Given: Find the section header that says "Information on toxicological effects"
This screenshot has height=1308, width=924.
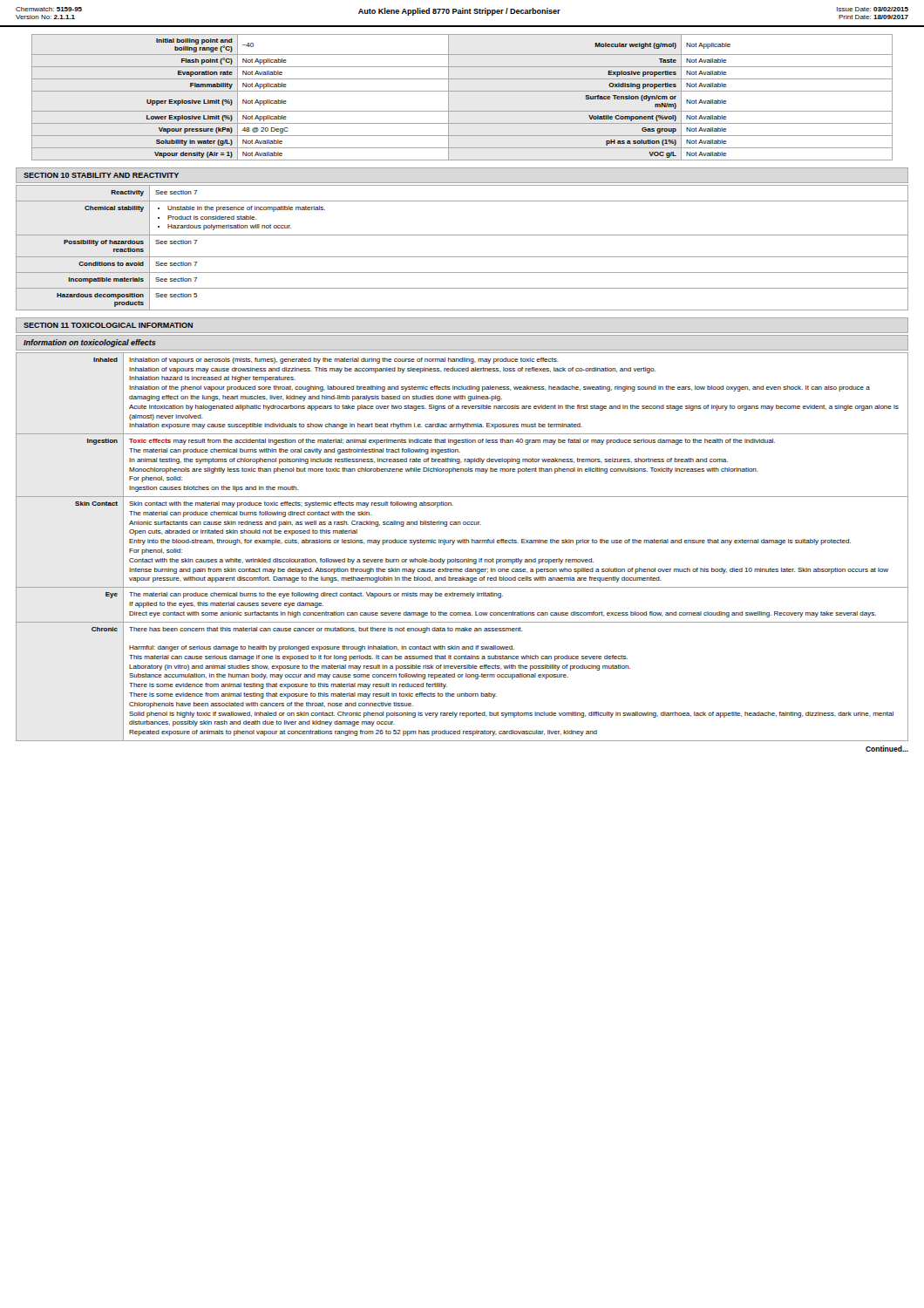Looking at the screenshot, I should point(90,343).
